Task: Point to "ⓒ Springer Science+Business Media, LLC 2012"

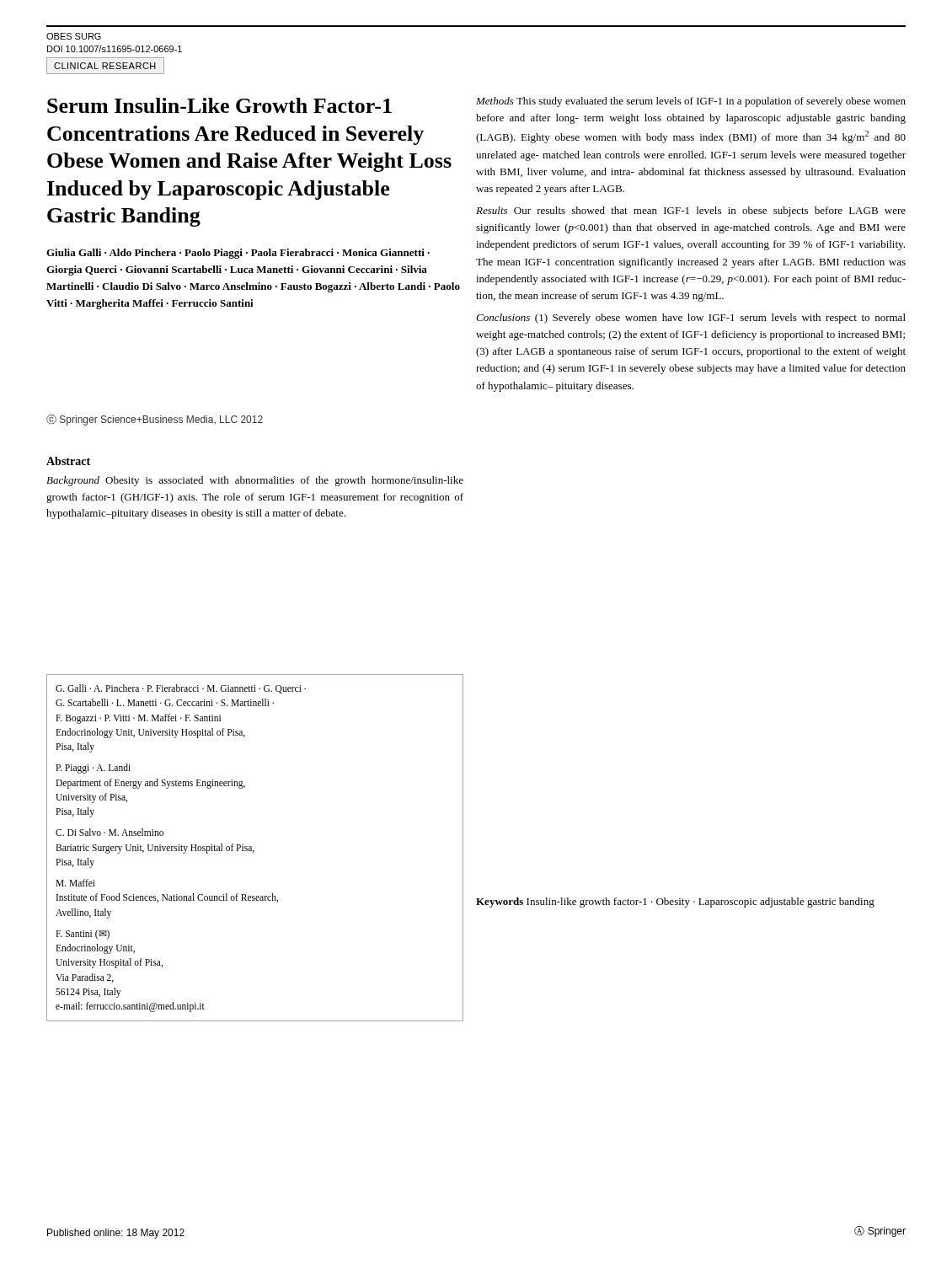Action: (x=155, y=420)
